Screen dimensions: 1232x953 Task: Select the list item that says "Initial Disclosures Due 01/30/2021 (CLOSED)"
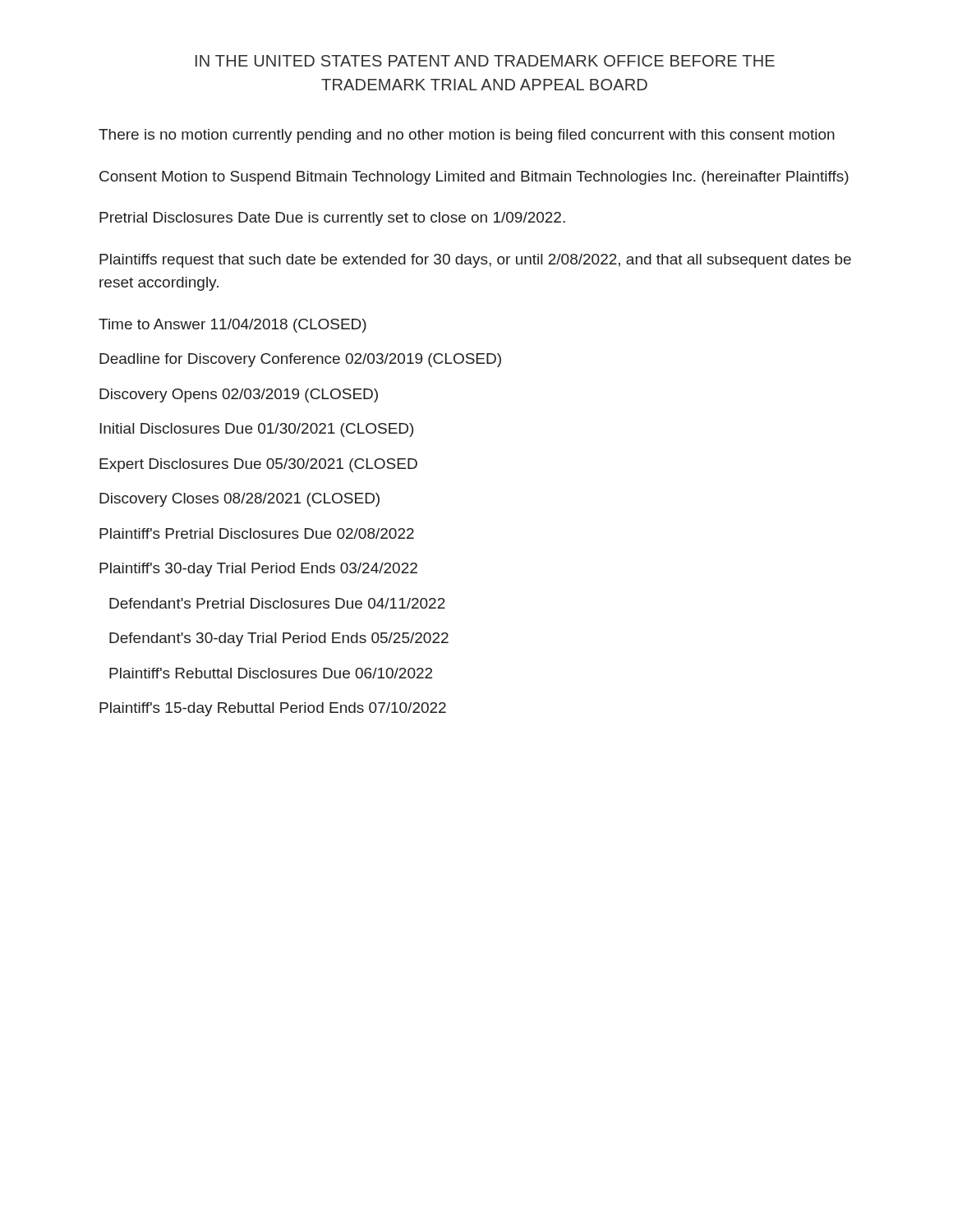pyautogui.click(x=256, y=428)
